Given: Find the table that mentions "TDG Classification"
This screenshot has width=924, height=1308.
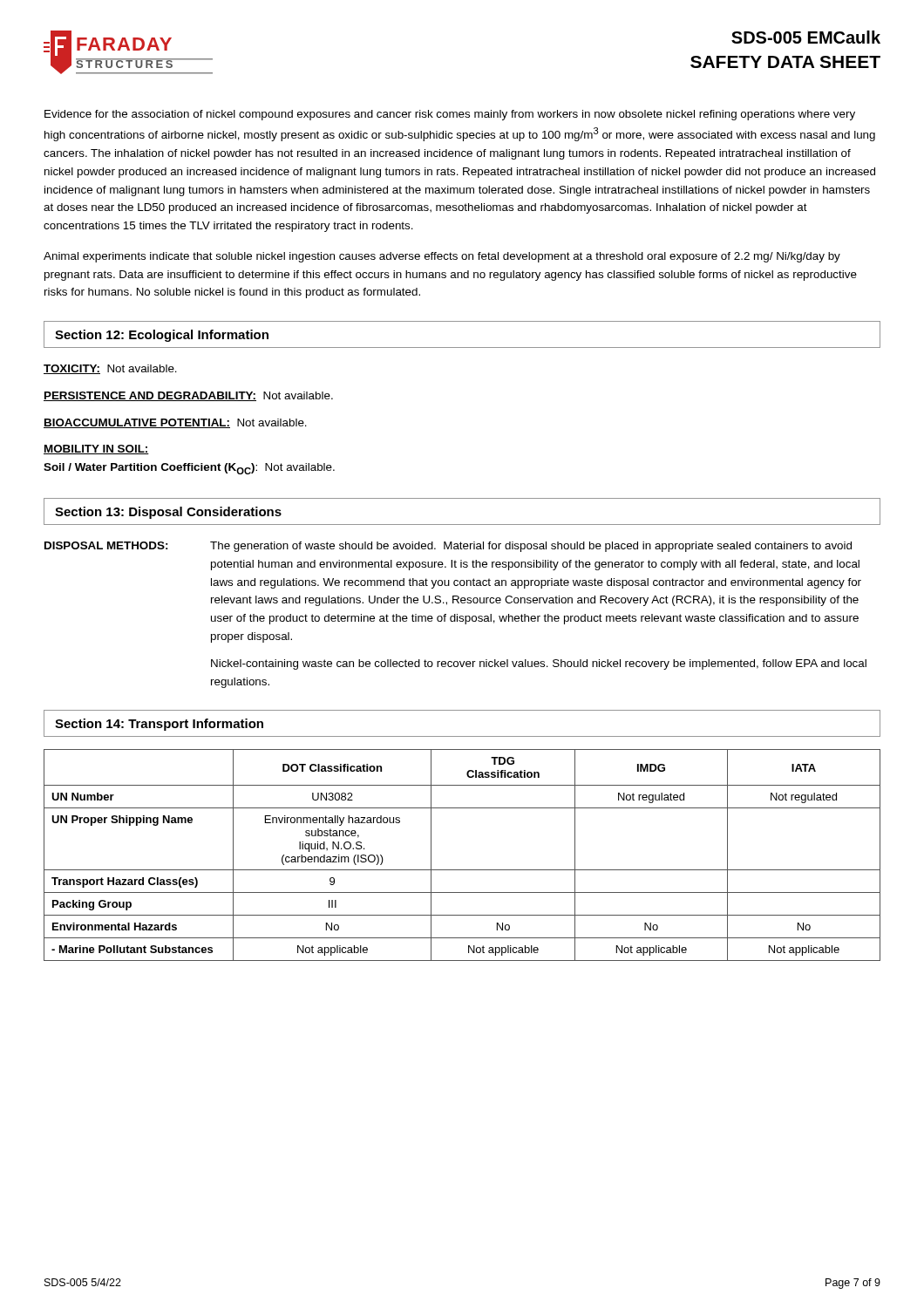Looking at the screenshot, I should [462, 855].
